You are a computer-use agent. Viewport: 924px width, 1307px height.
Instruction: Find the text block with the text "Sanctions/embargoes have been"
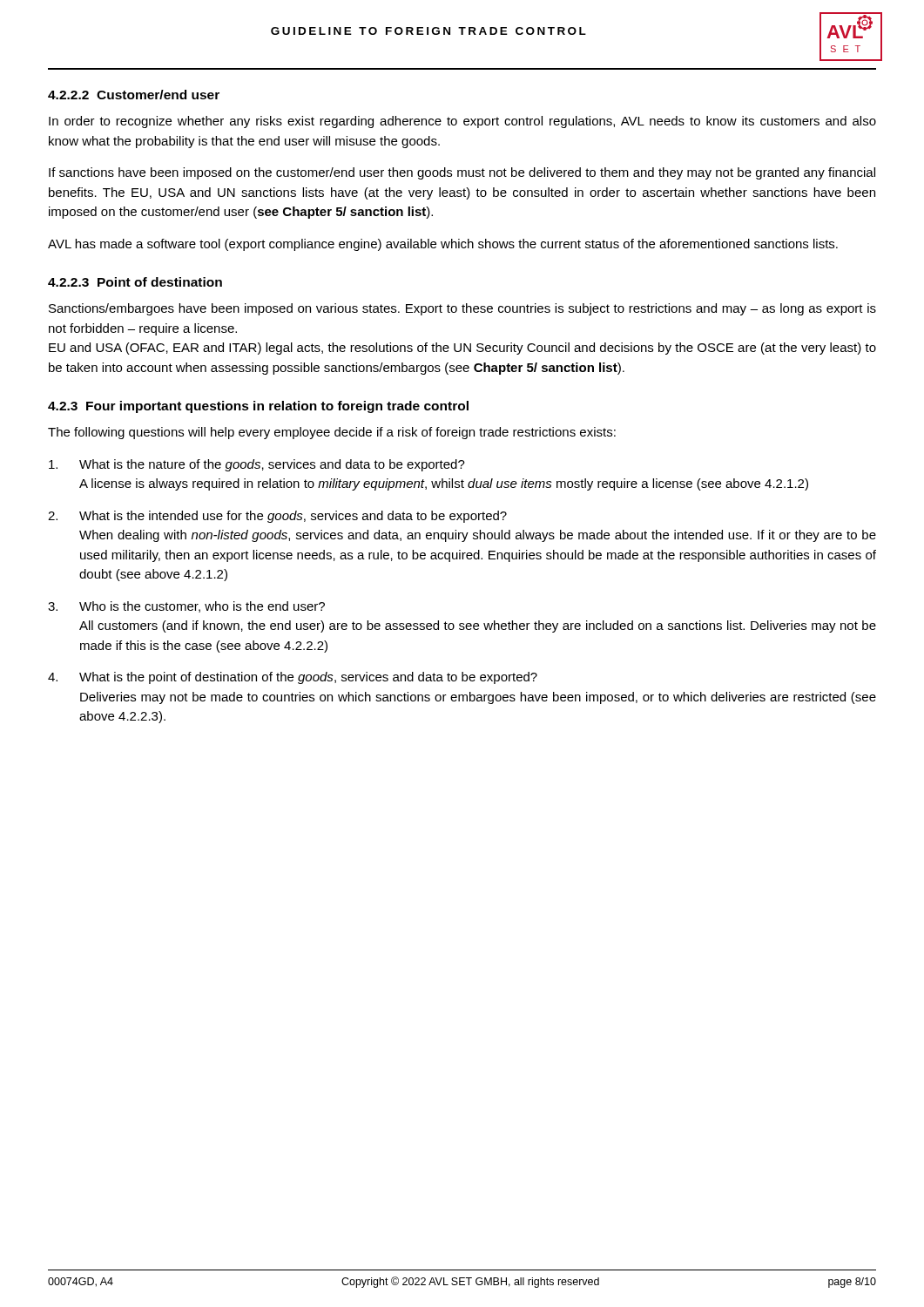[462, 337]
